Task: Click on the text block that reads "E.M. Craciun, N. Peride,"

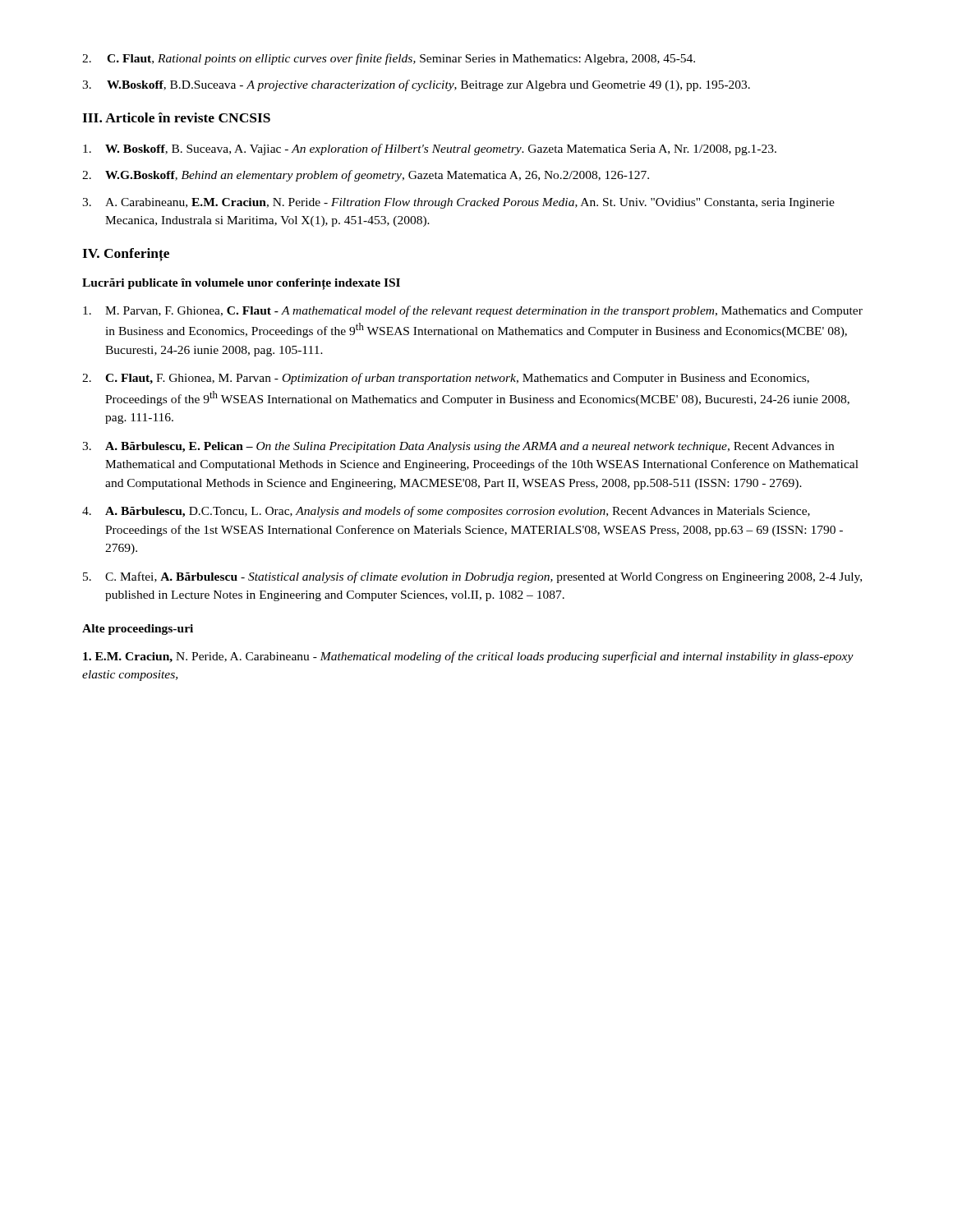Action: point(468,665)
